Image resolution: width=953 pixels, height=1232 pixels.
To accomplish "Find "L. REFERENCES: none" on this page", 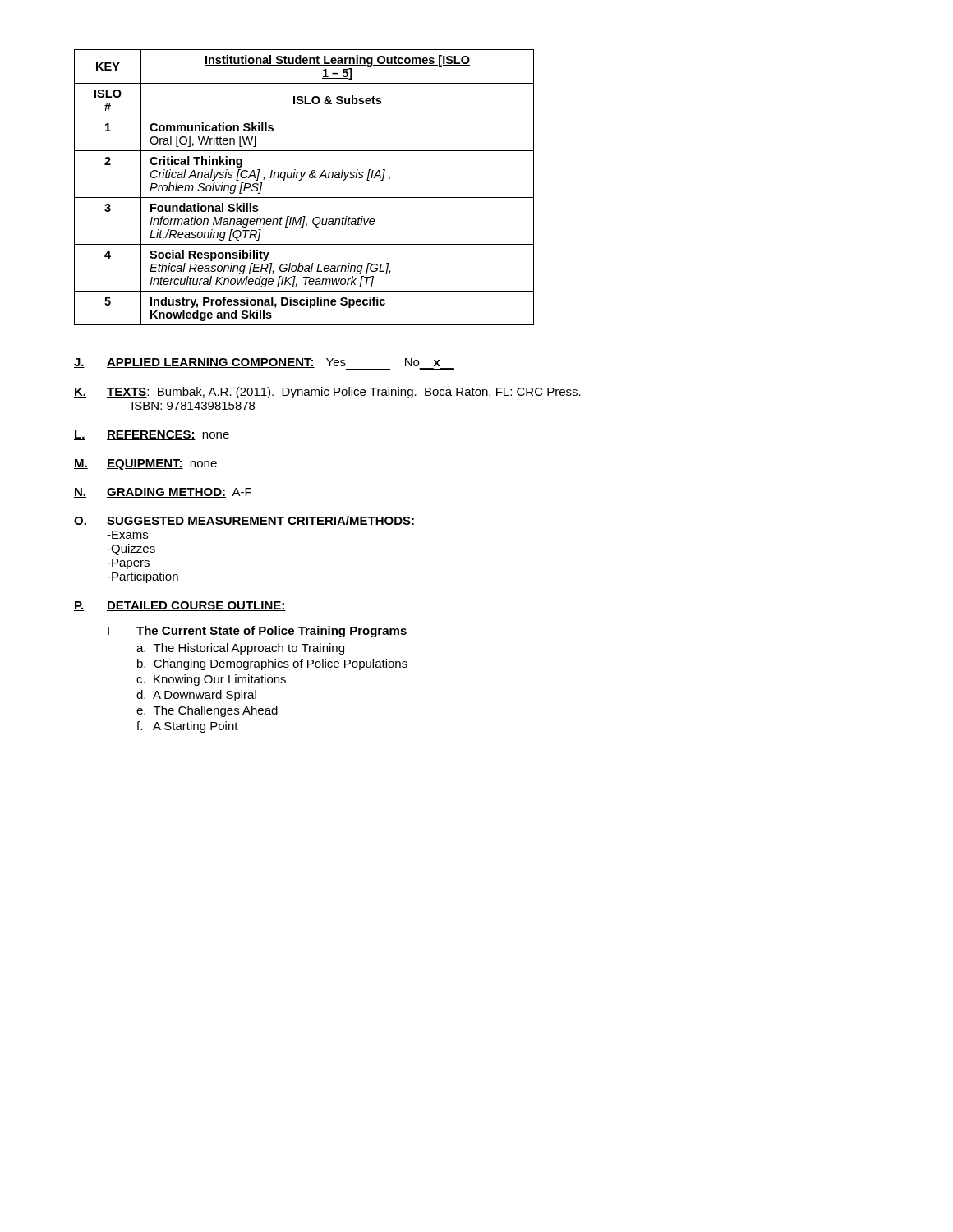I will pyautogui.click(x=152, y=434).
